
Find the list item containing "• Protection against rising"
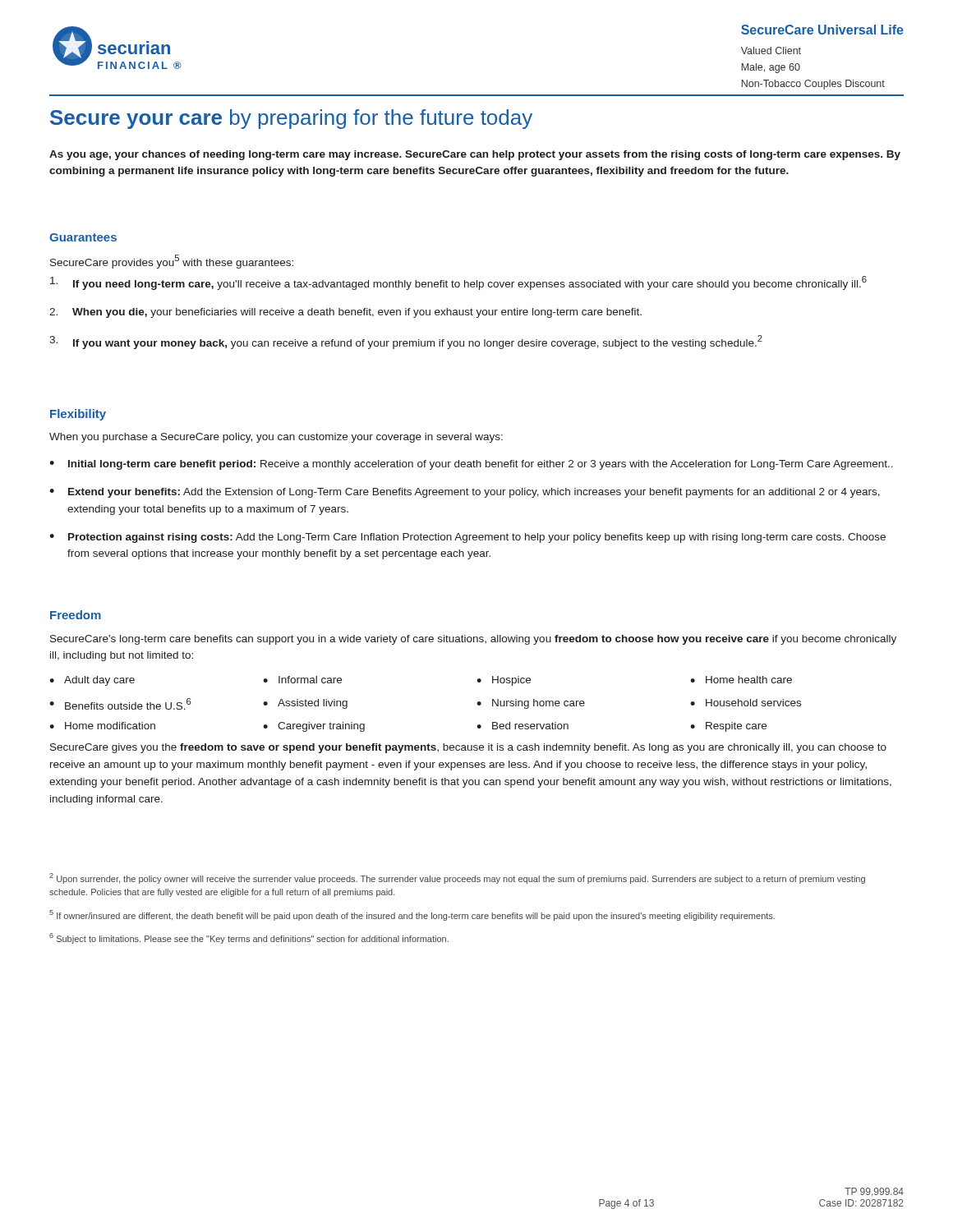pos(476,545)
